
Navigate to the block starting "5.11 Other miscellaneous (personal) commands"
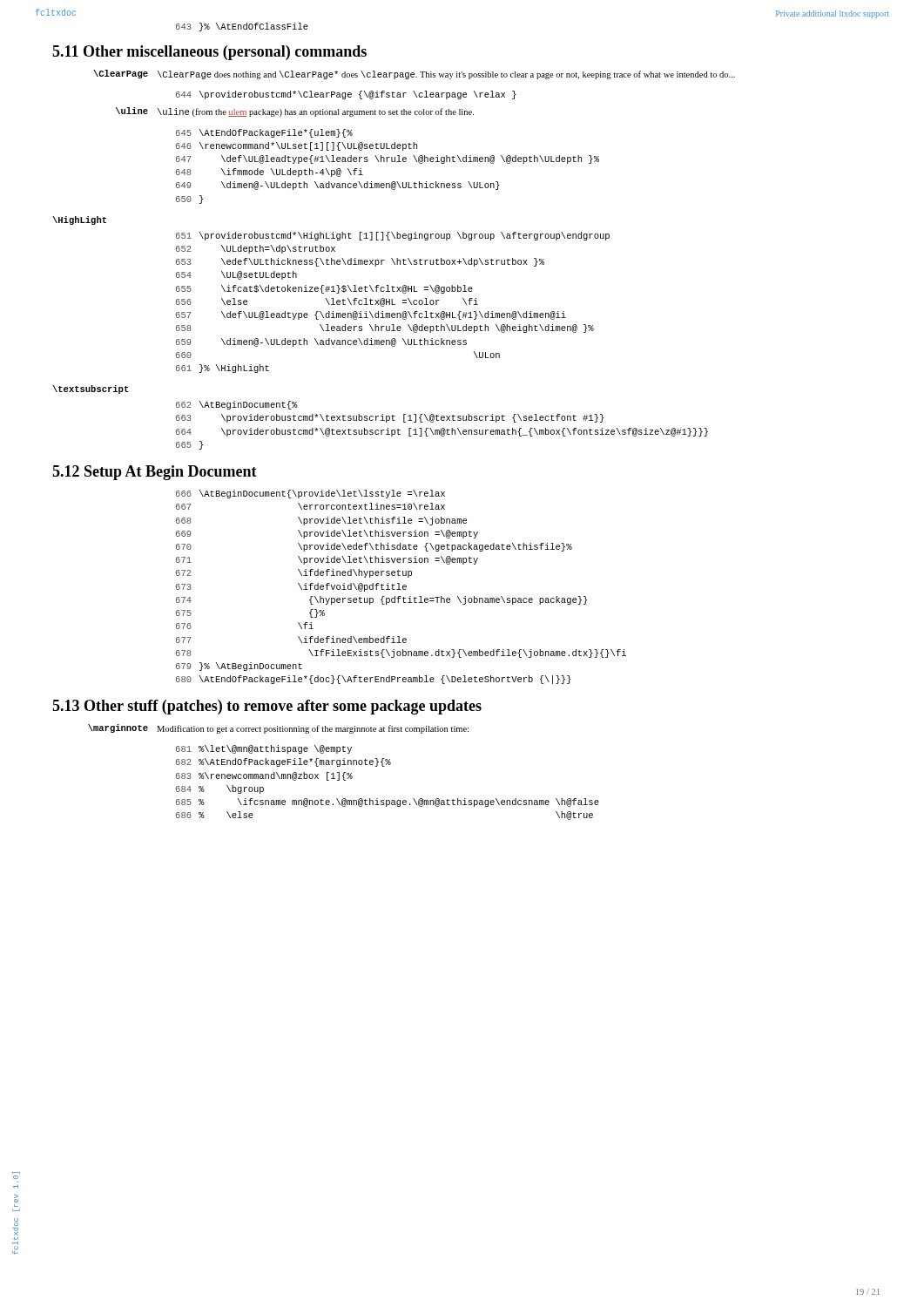210,51
